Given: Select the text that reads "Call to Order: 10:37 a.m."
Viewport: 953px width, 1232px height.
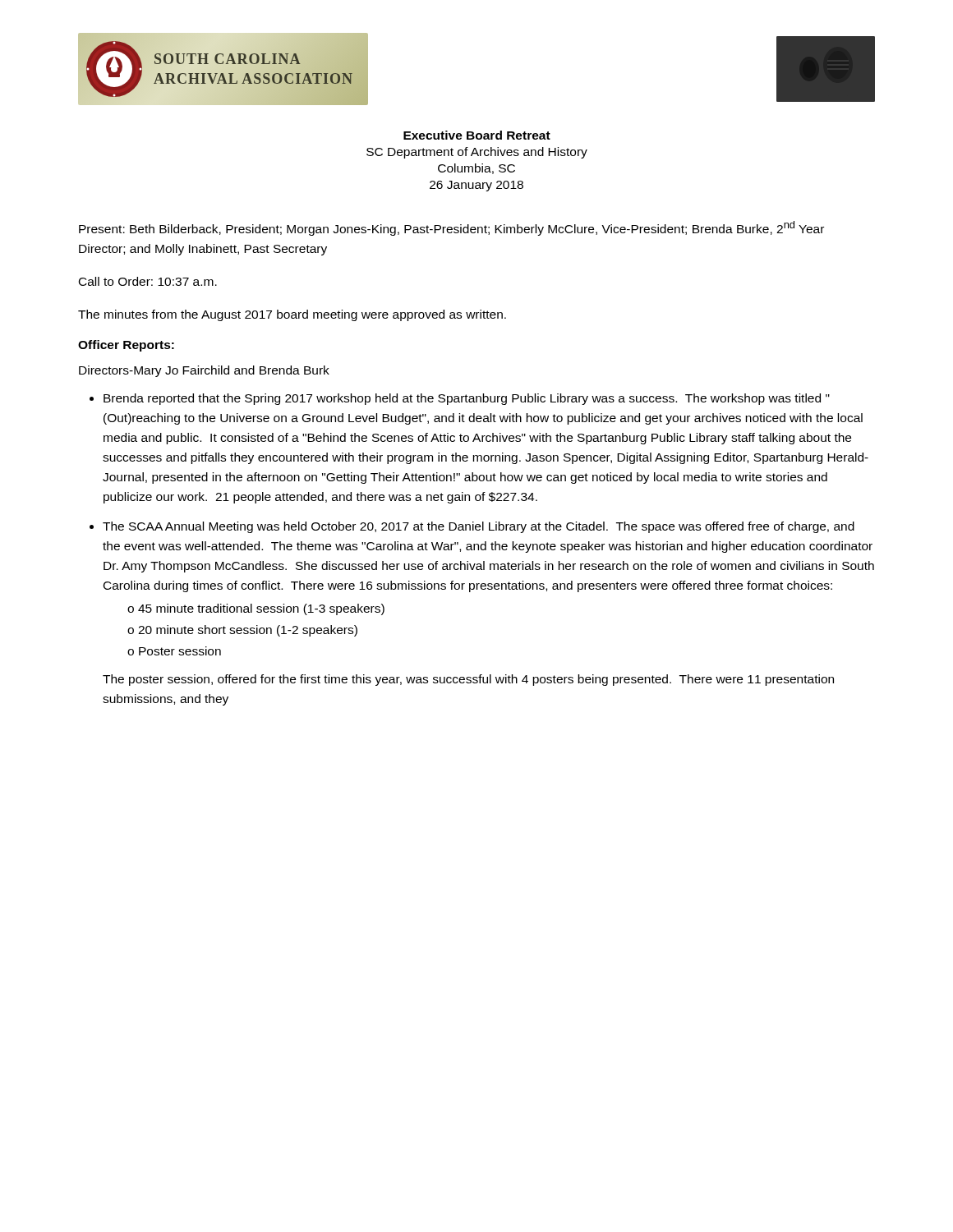Looking at the screenshot, I should pos(148,281).
